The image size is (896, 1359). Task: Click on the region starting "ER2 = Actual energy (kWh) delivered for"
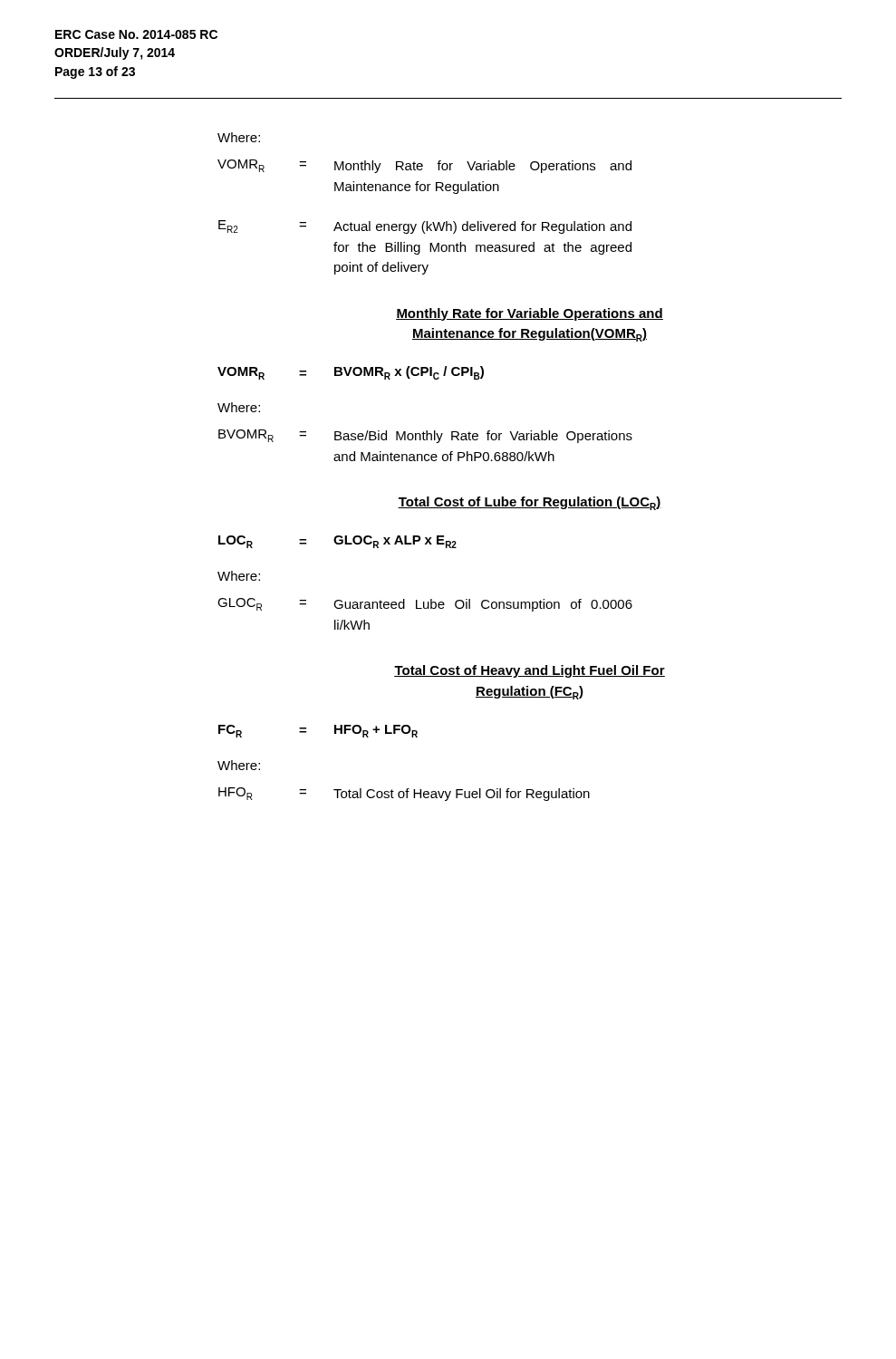(x=425, y=247)
